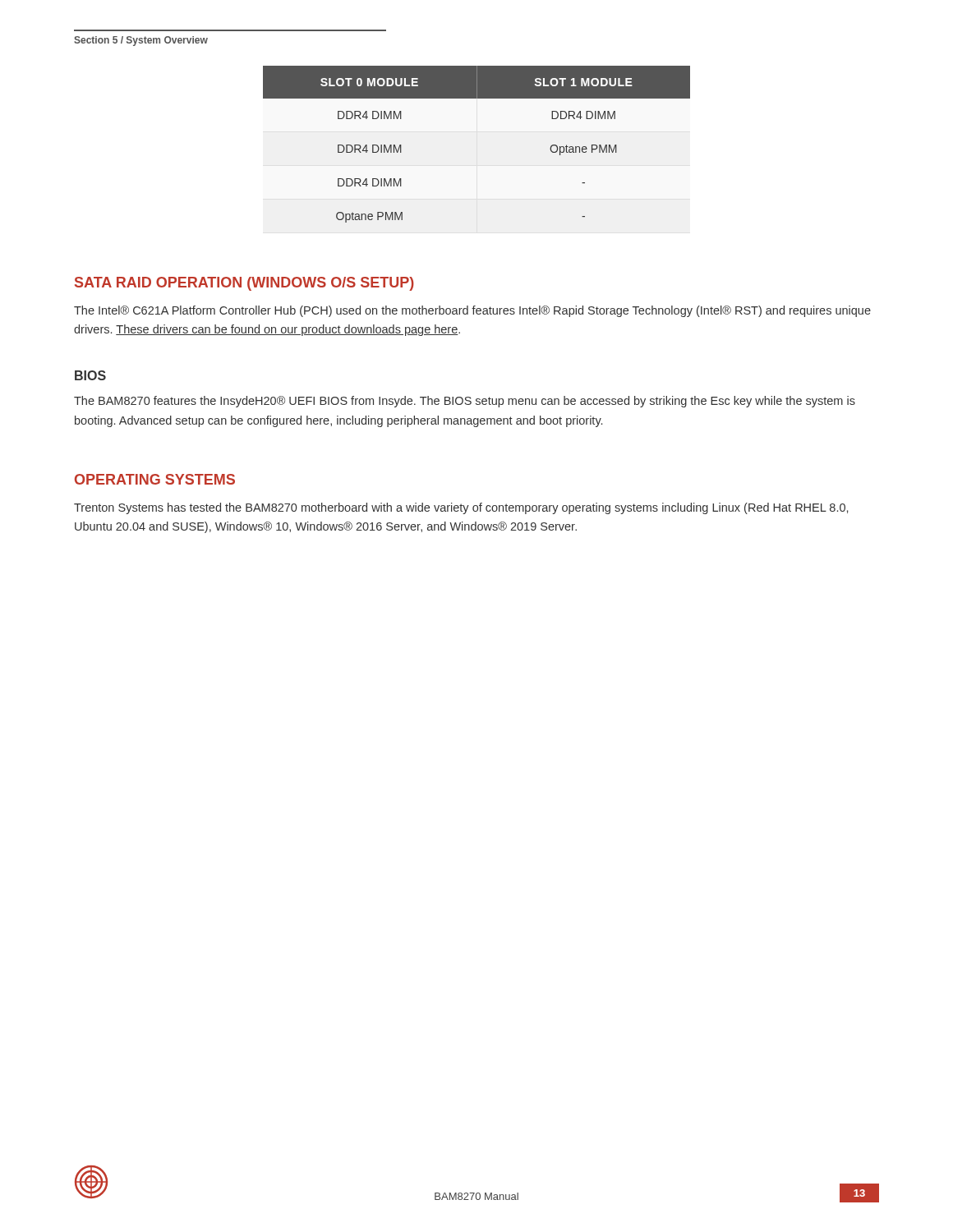953x1232 pixels.
Task: Locate the text block containing "The BAM8270 features the"
Action: click(x=465, y=411)
